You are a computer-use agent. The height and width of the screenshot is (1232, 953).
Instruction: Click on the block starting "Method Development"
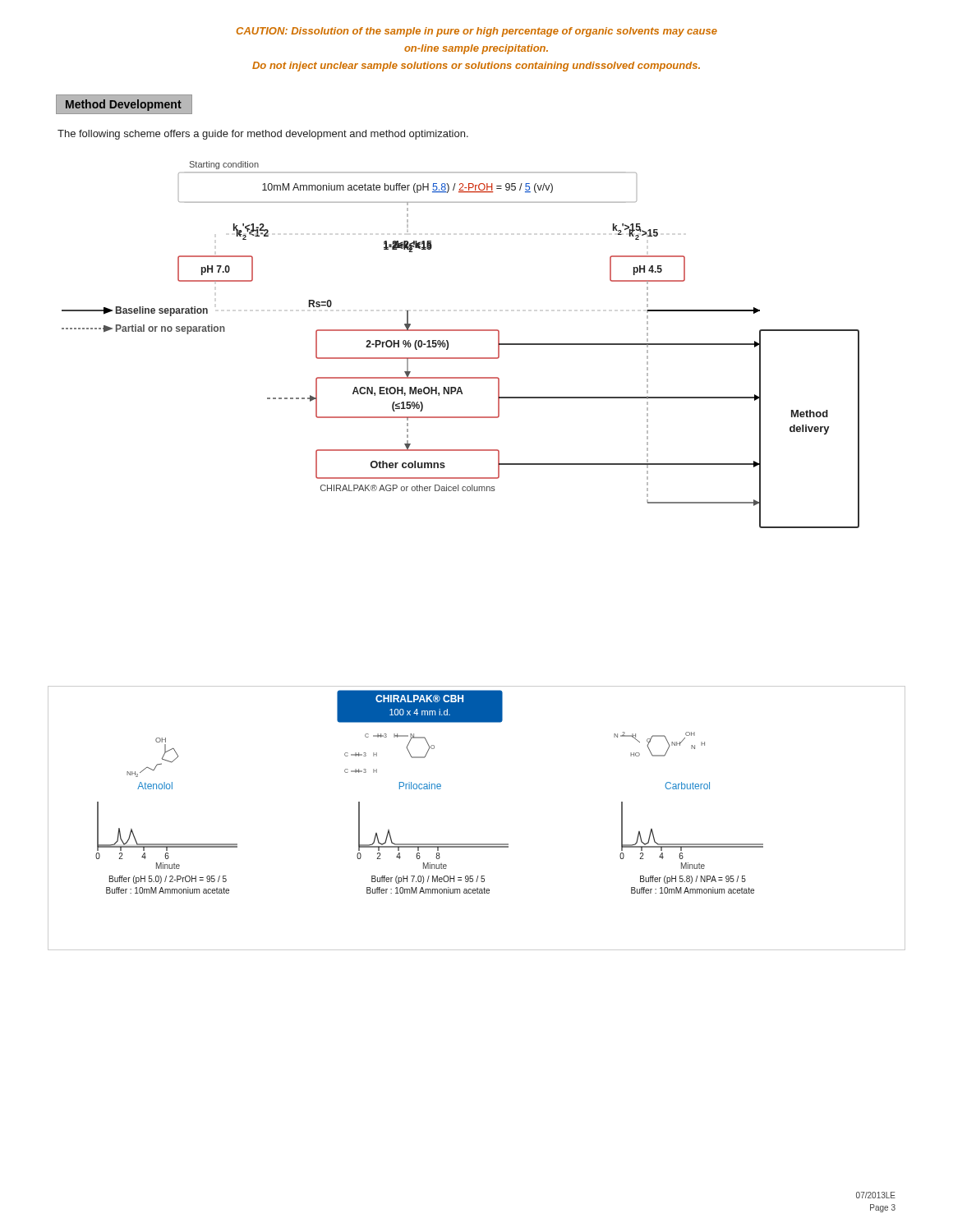(123, 104)
